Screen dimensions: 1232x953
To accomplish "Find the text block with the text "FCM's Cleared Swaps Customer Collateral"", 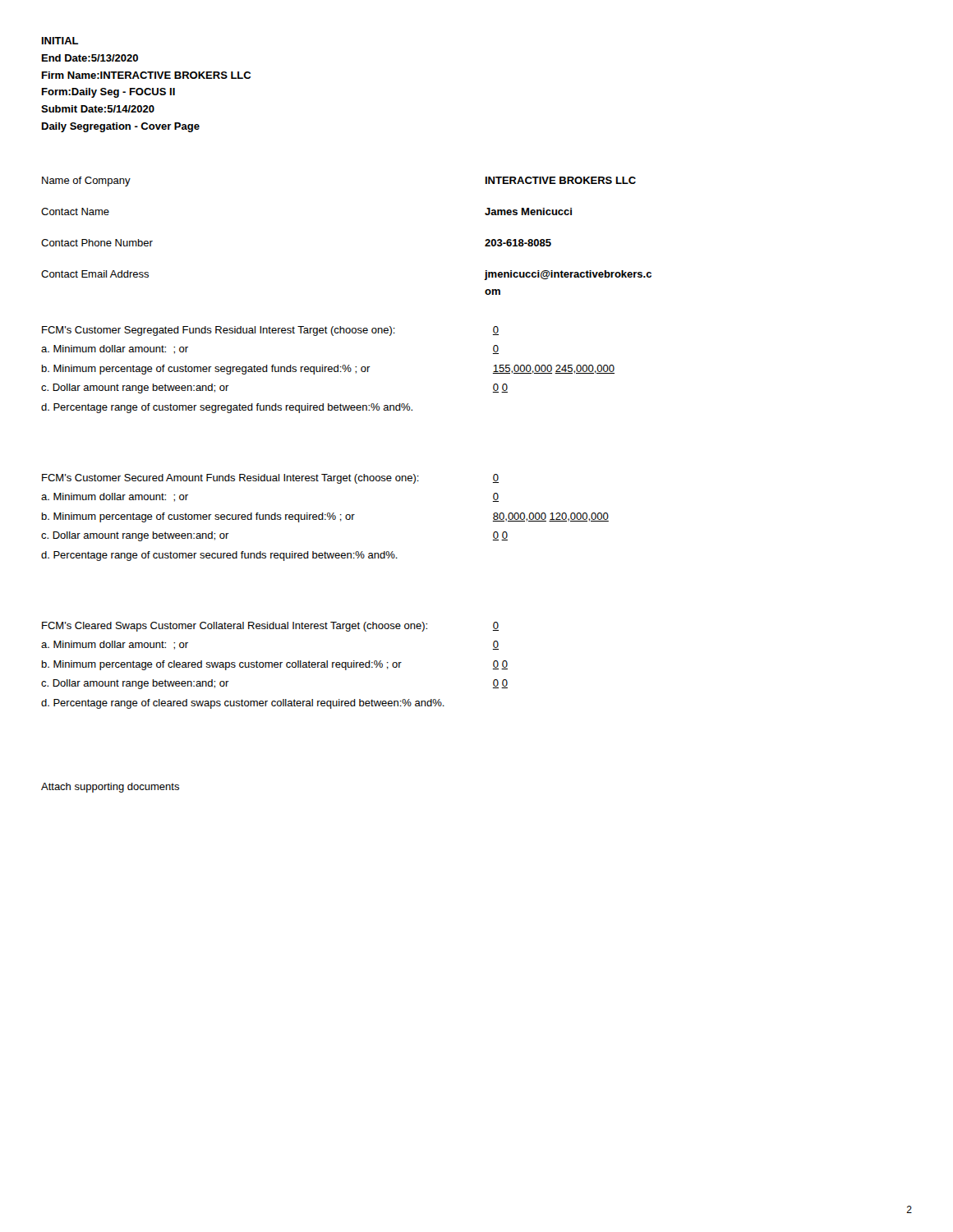I will coord(243,664).
